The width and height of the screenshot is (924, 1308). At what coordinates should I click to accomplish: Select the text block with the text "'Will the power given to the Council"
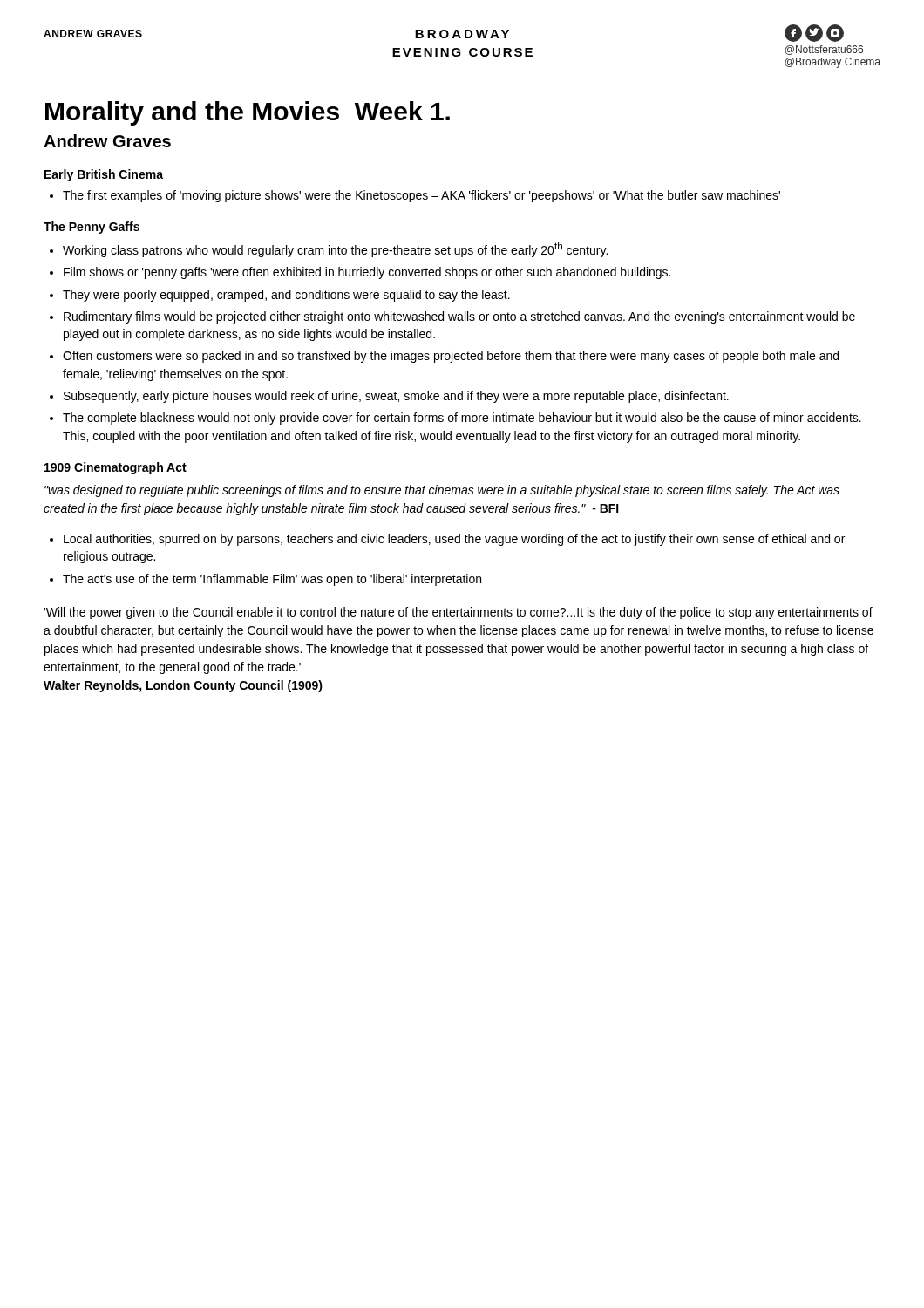459,649
